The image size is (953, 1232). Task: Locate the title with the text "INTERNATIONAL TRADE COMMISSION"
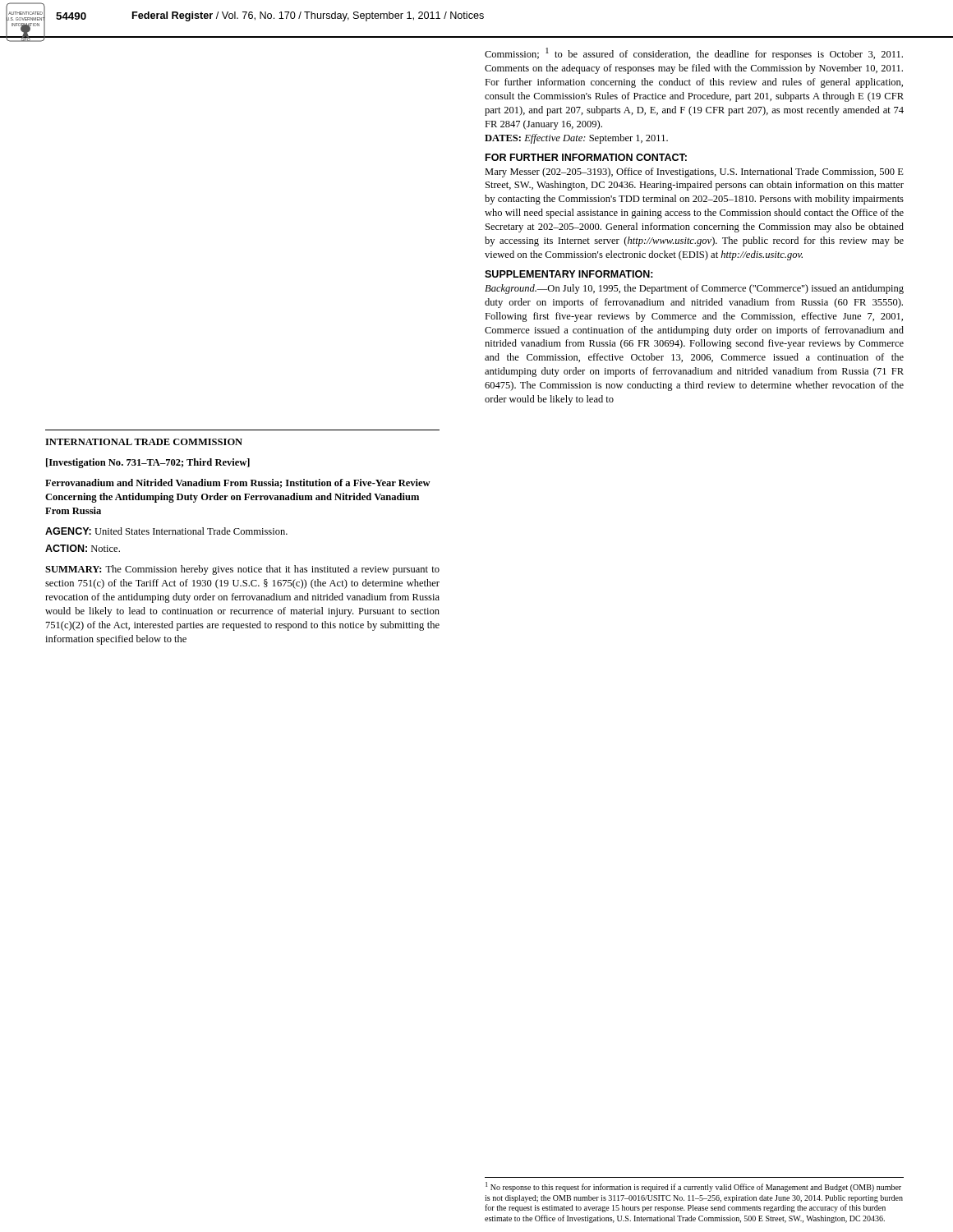144,442
